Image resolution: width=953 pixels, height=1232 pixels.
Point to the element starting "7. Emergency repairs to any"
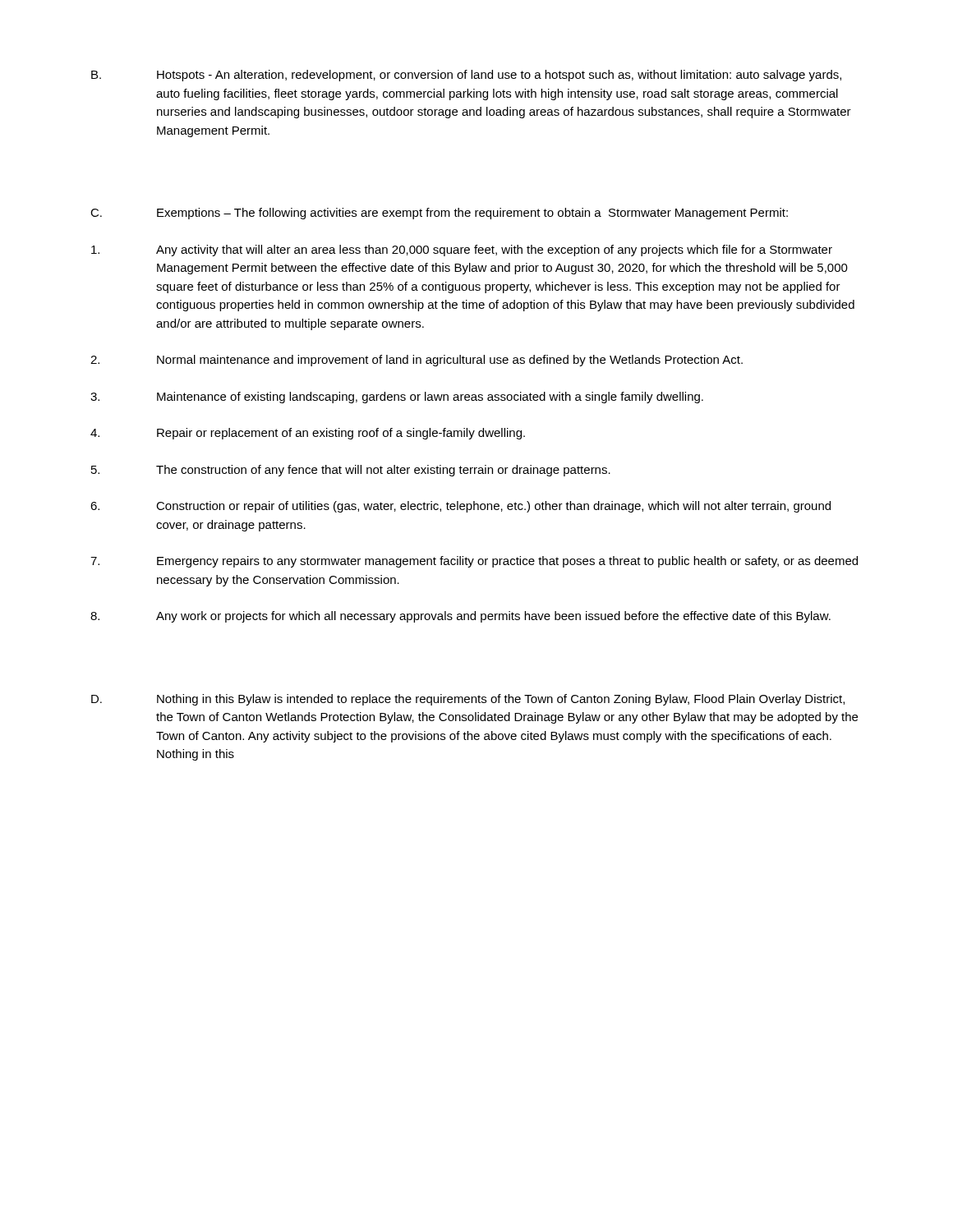tap(476, 570)
